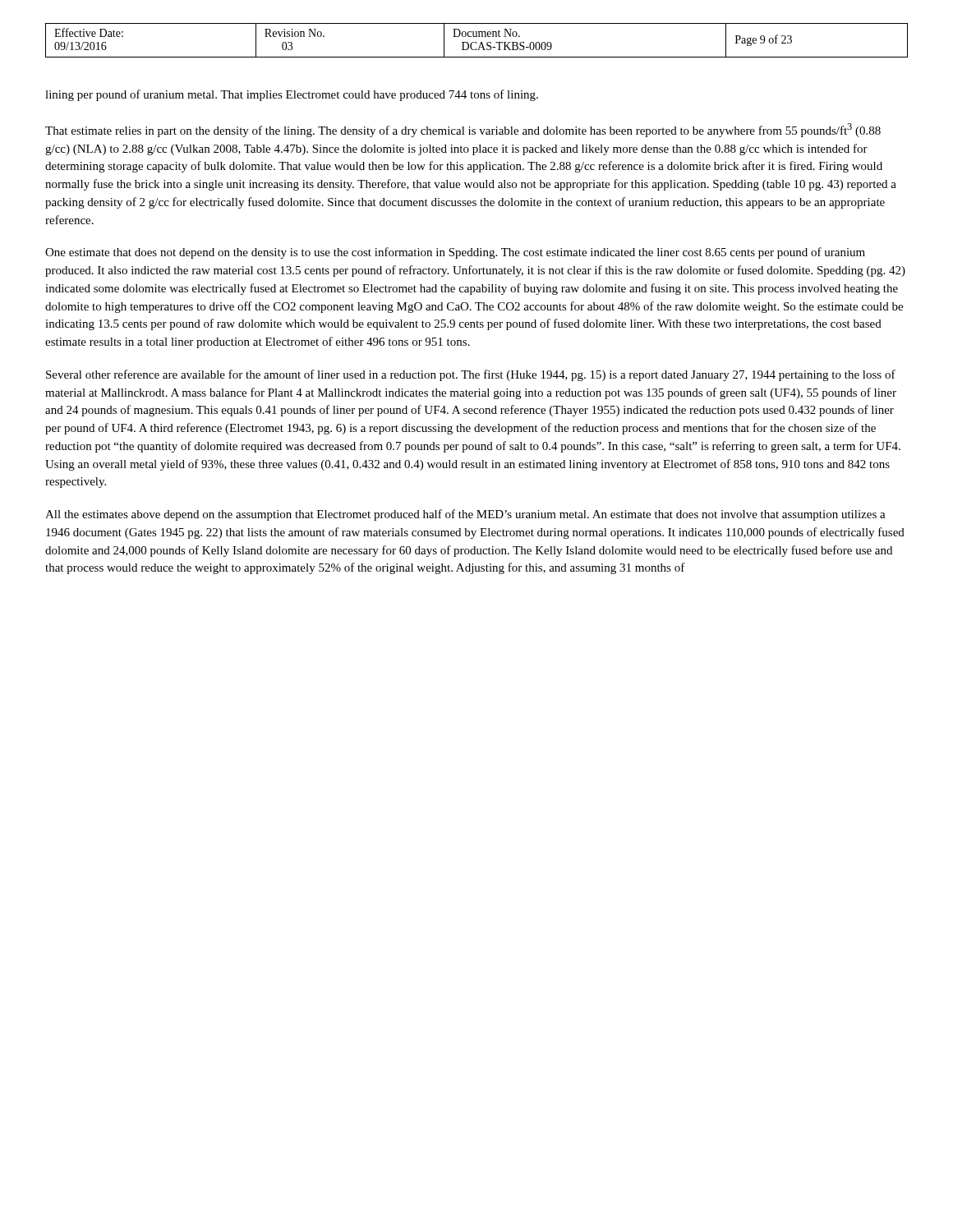The height and width of the screenshot is (1232, 953).
Task: Click on the text block containing "That estimate relies in part on the"
Action: pos(471,173)
